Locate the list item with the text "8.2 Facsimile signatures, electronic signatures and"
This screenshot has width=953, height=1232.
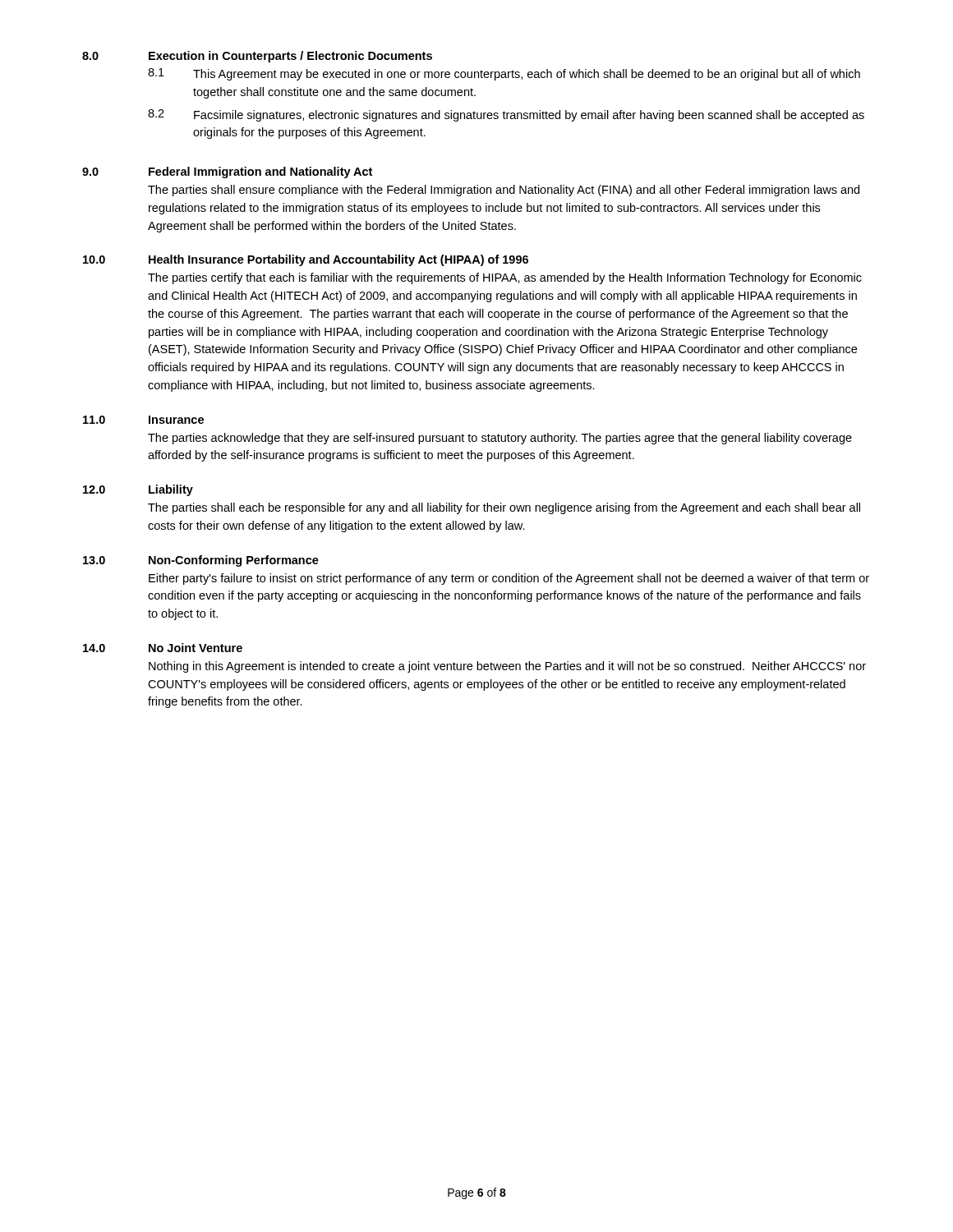pyautogui.click(x=509, y=124)
